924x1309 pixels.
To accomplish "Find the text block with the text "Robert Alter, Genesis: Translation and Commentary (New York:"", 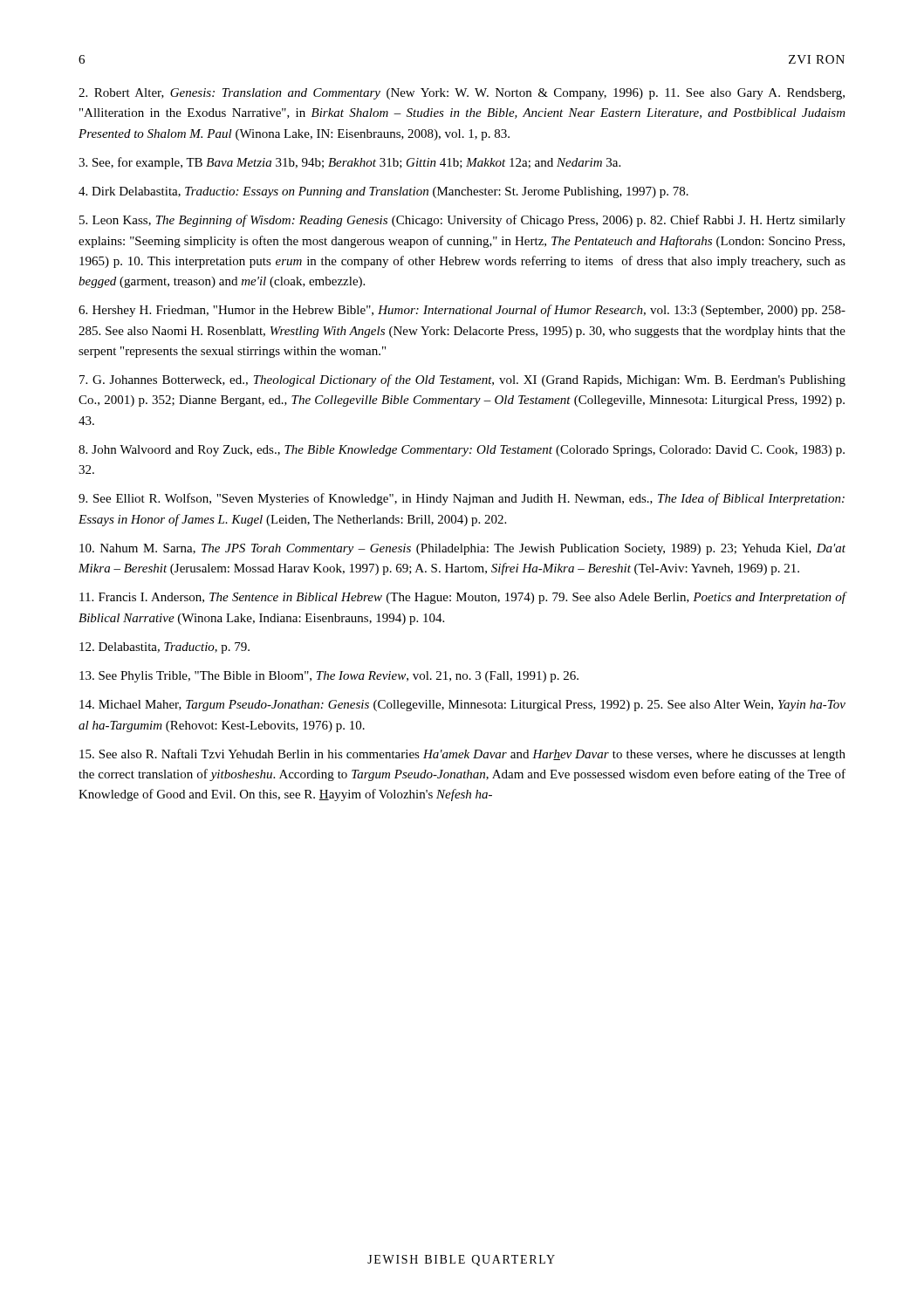I will pyautogui.click(x=462, y=113).
